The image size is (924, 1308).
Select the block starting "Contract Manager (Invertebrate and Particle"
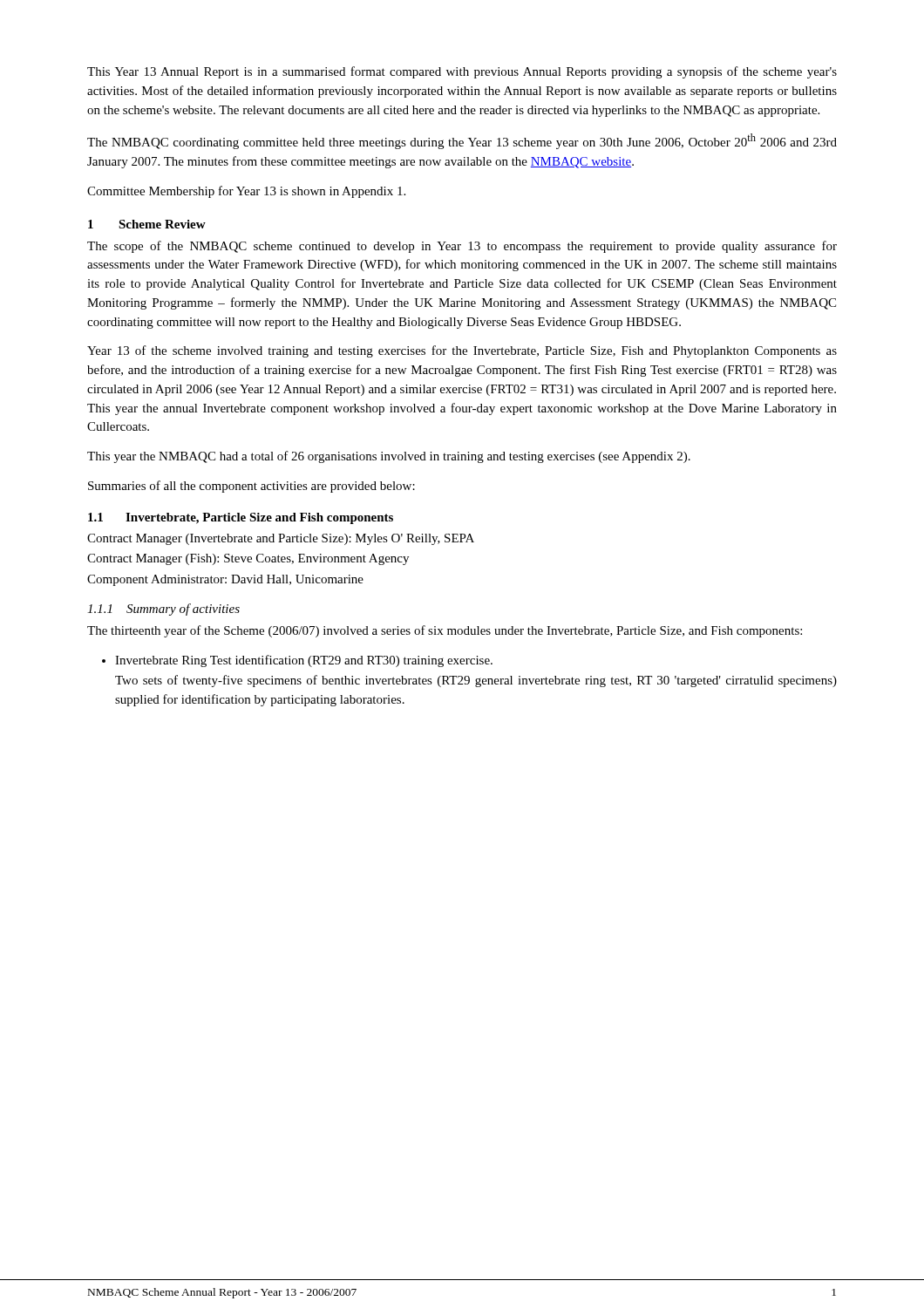click(281, 539)
